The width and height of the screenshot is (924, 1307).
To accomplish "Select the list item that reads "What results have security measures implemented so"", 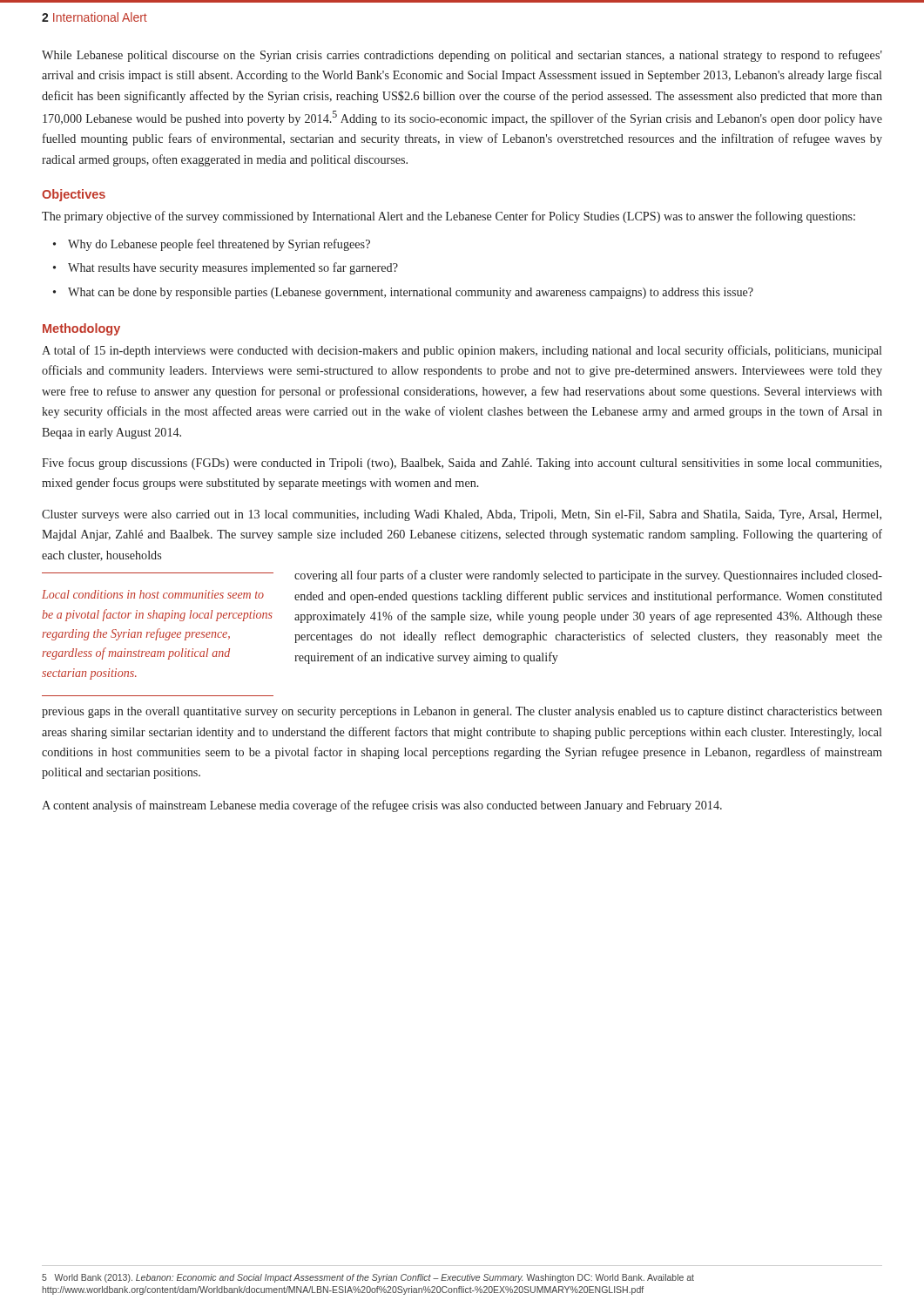I will (x=233, y=268).
